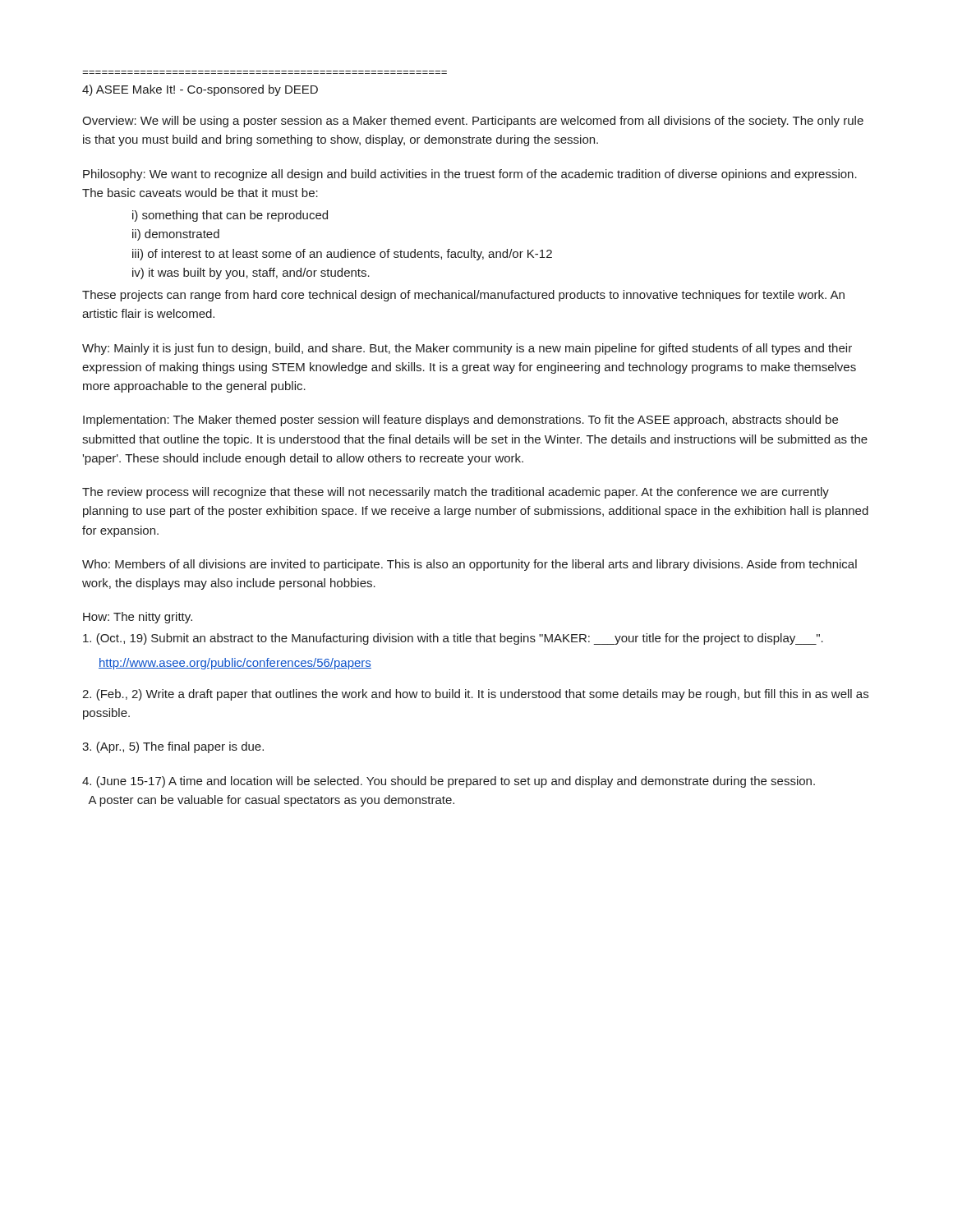The image size is (953, 1232).
Task: Point to the text block starting "iii) of interest to at"
Action: click(x=342, y=253)
